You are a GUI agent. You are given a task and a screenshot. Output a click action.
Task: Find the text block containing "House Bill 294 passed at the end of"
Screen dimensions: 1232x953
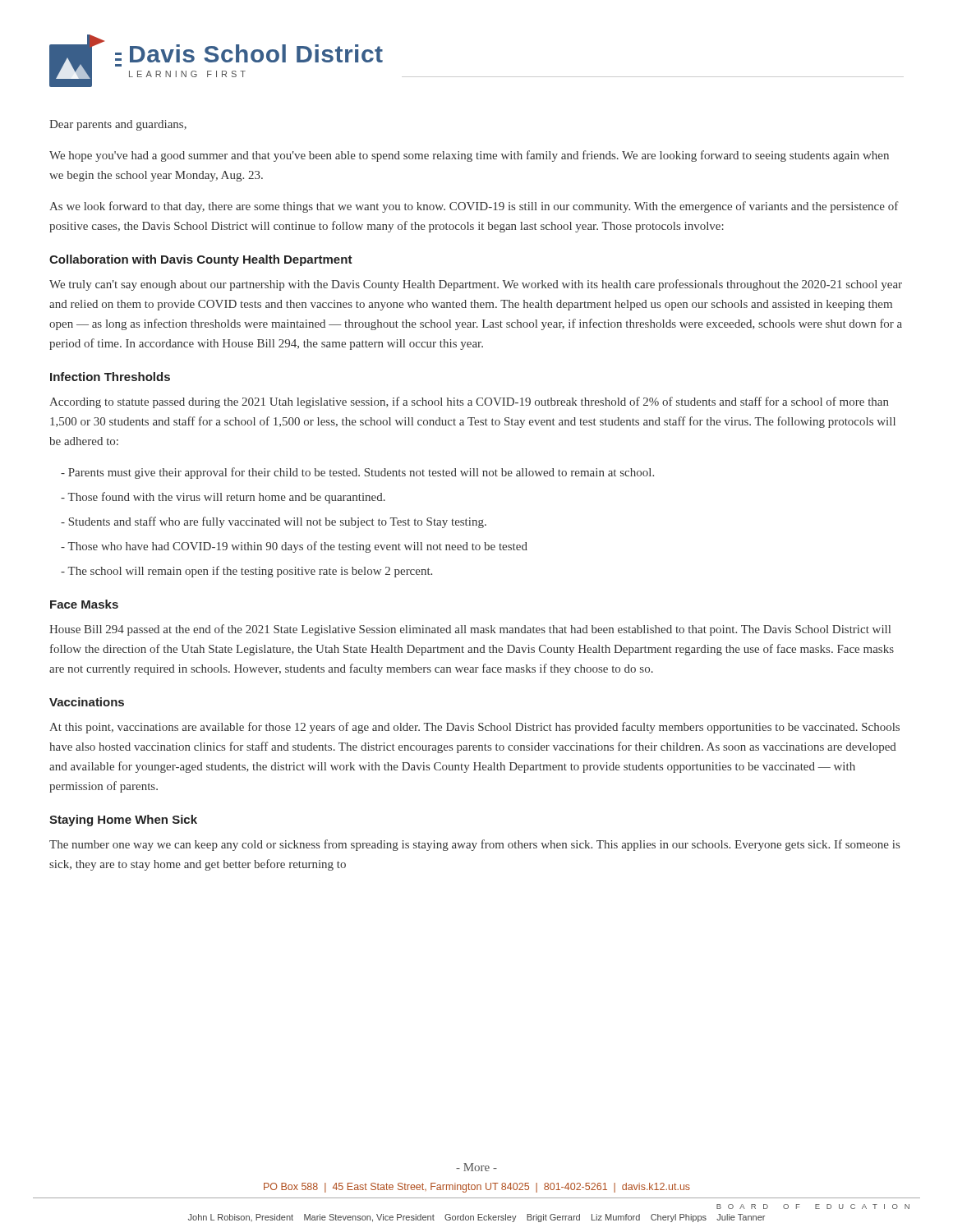(472, 648)
